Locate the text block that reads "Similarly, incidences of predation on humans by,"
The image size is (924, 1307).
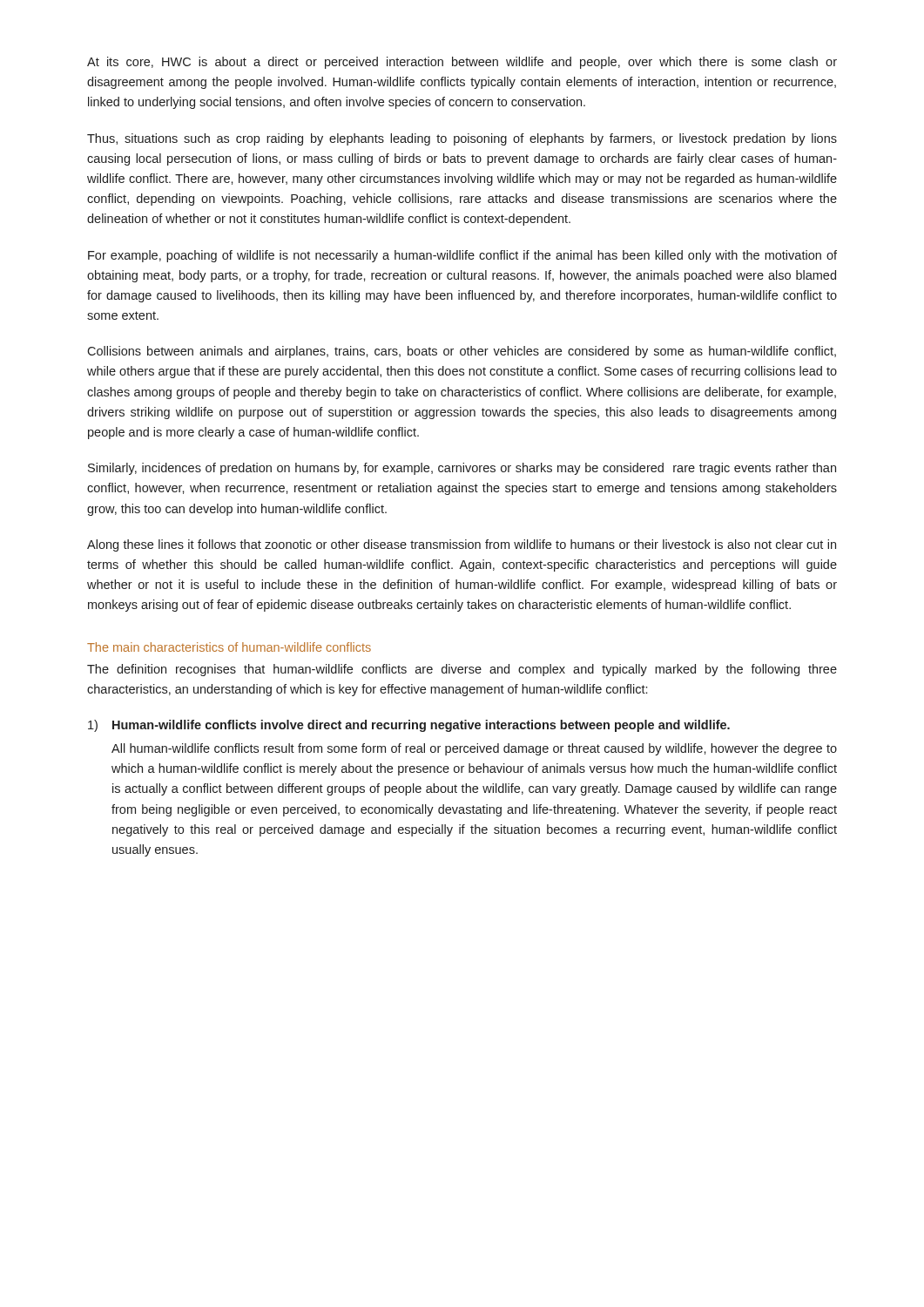click(x=462, y=488)
